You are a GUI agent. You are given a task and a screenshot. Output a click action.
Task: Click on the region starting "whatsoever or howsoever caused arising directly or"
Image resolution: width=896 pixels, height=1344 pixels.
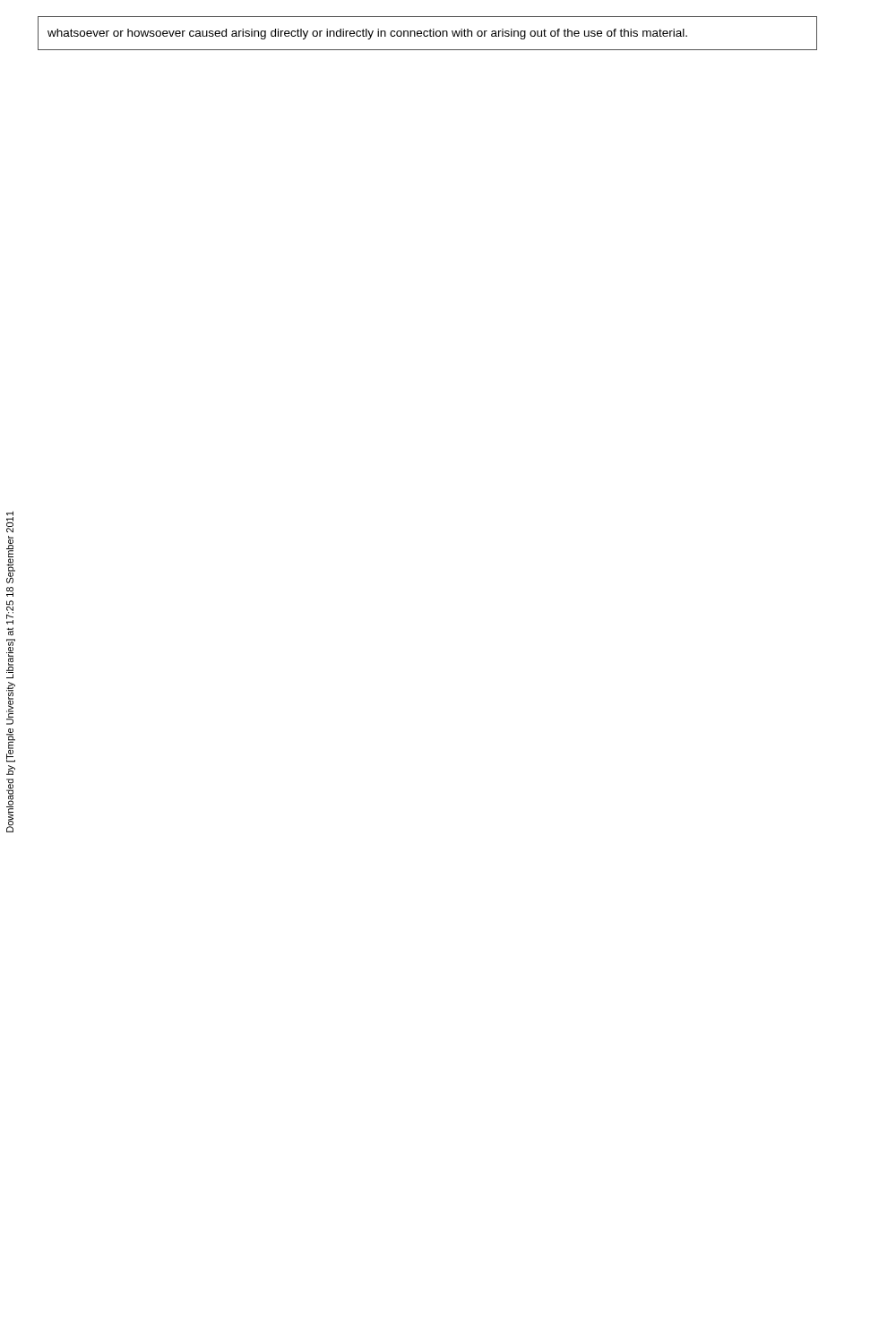tap(368, 33)
